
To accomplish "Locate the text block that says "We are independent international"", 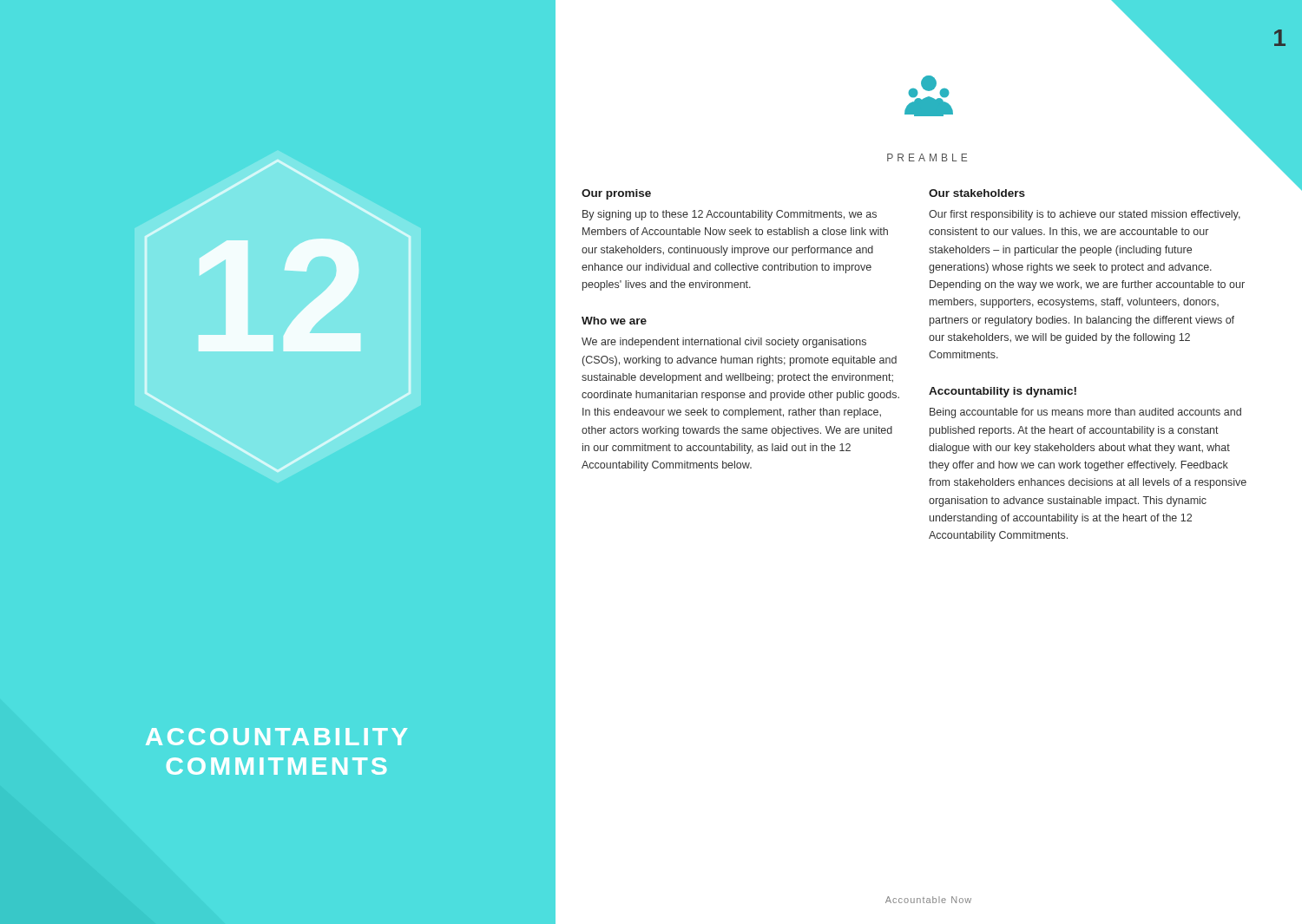I will click(741, 404).
